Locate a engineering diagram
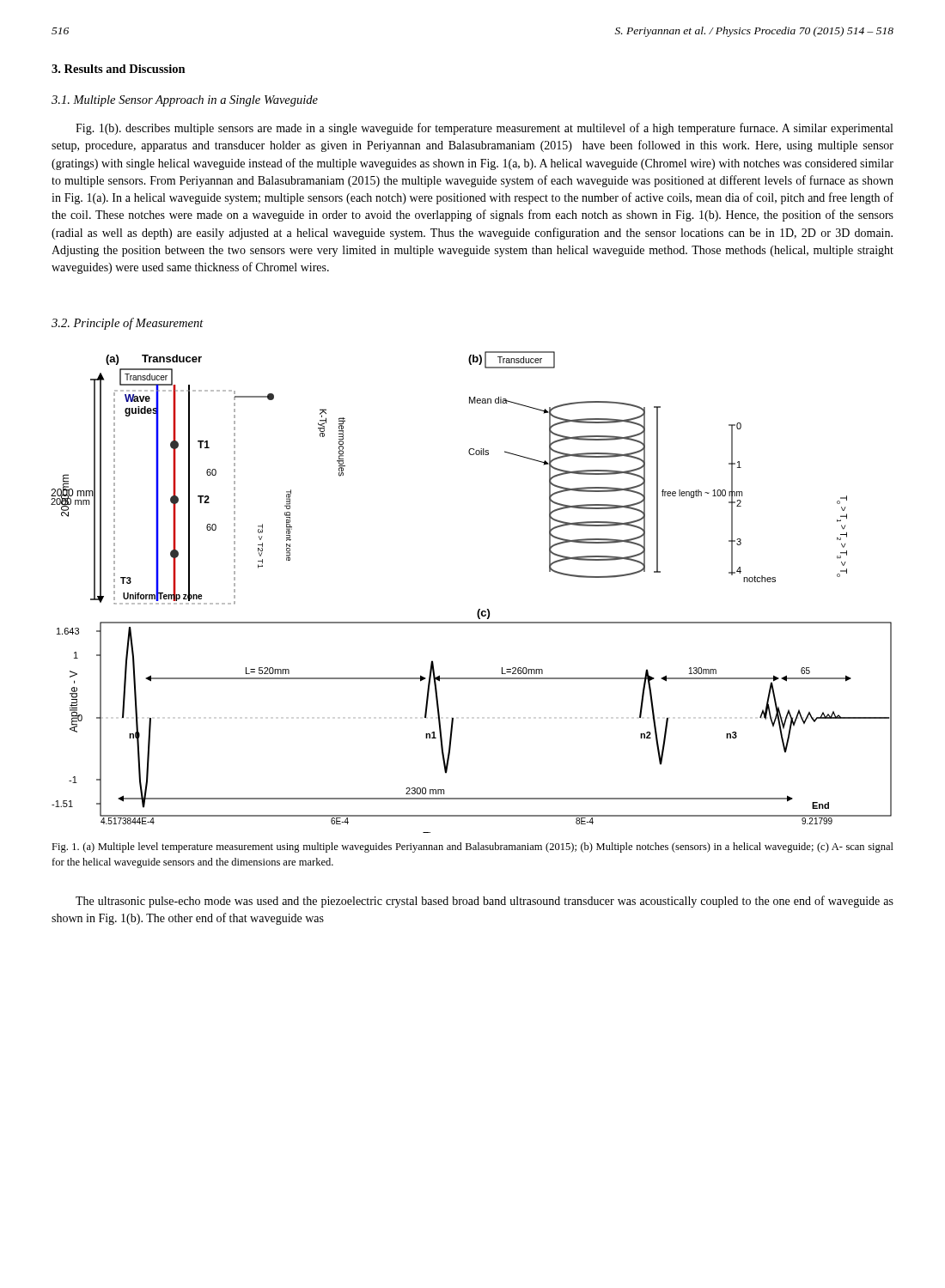Viewport: 945px width, 1288px height. click(472, 588)
